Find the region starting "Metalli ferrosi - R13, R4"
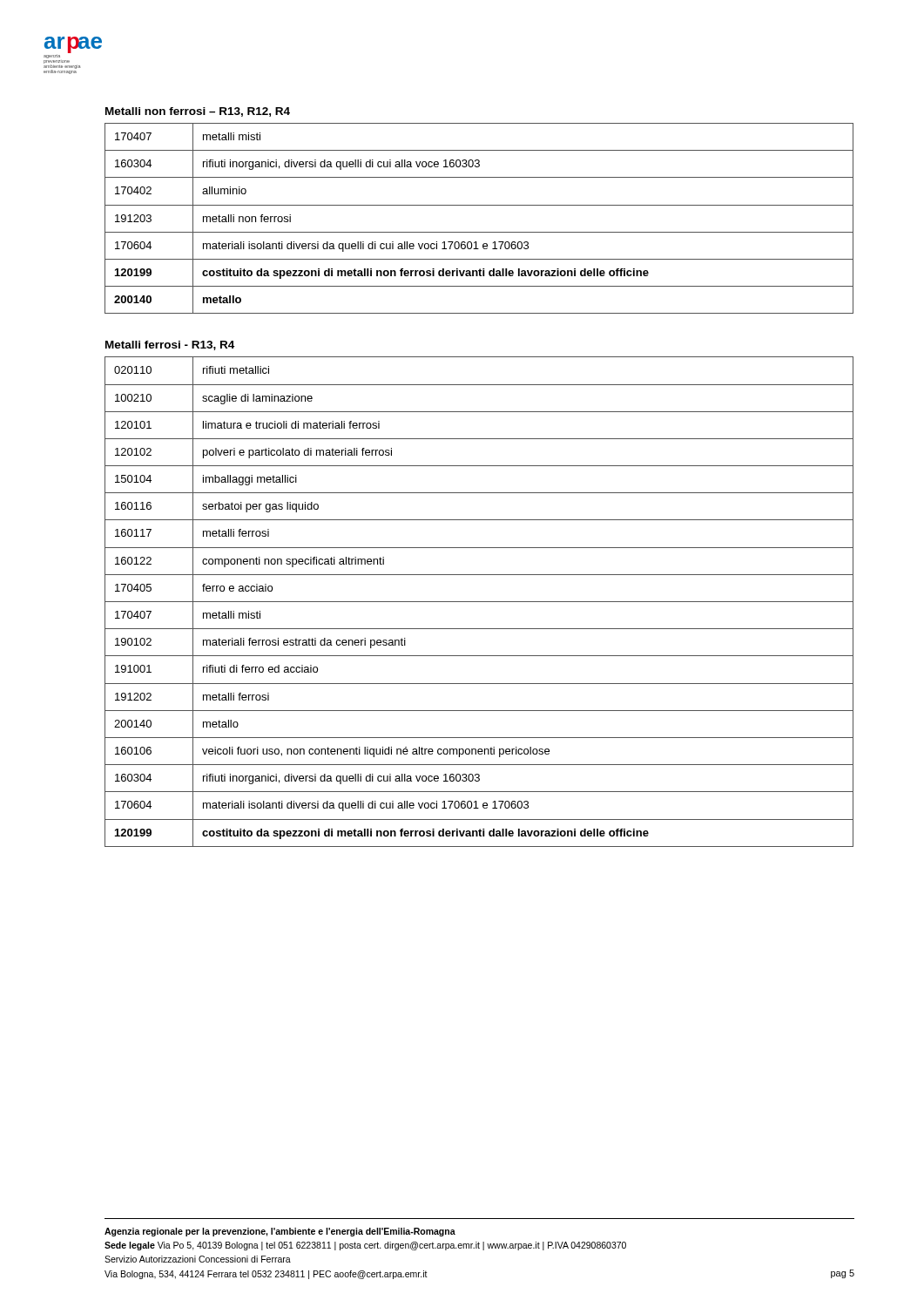The width and height of the screenshot is (924, 1307). pyautogui.click(x=170, y=345)
